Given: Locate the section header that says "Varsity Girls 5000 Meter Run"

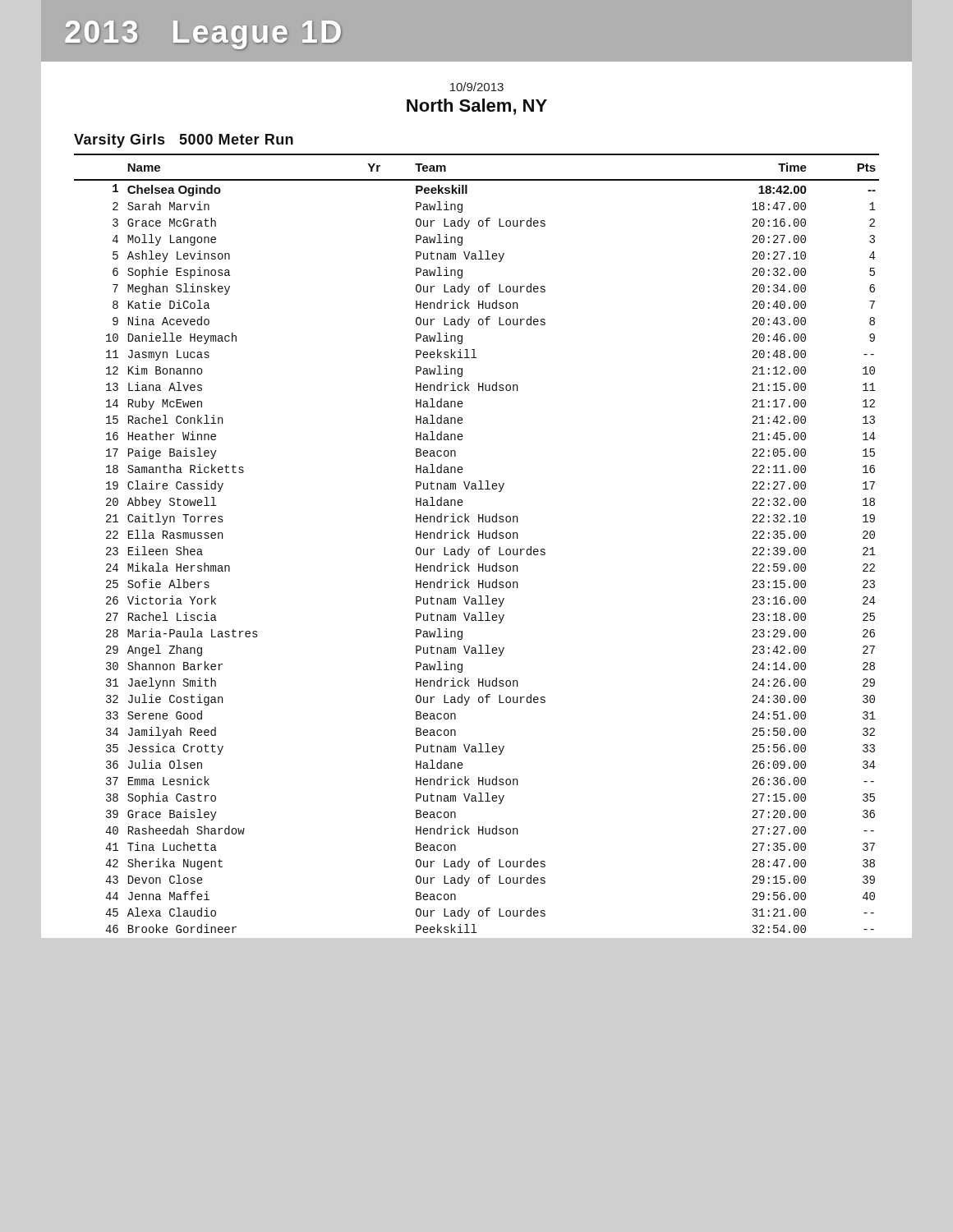Looking at the screenshot, I should [184, 140].
